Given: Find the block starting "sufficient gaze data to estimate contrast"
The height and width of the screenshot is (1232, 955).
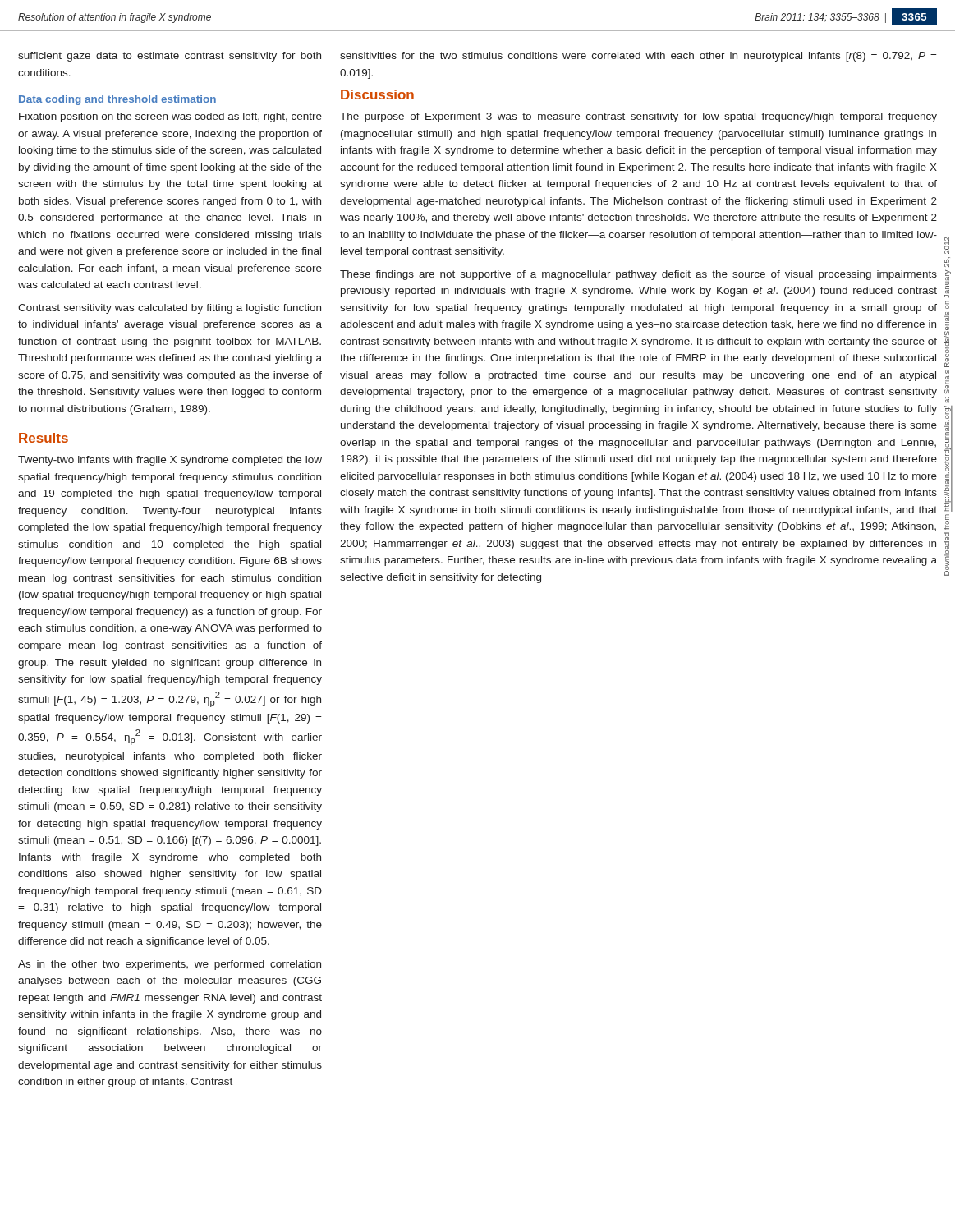Looking at the screenshot, I should 170,64.
